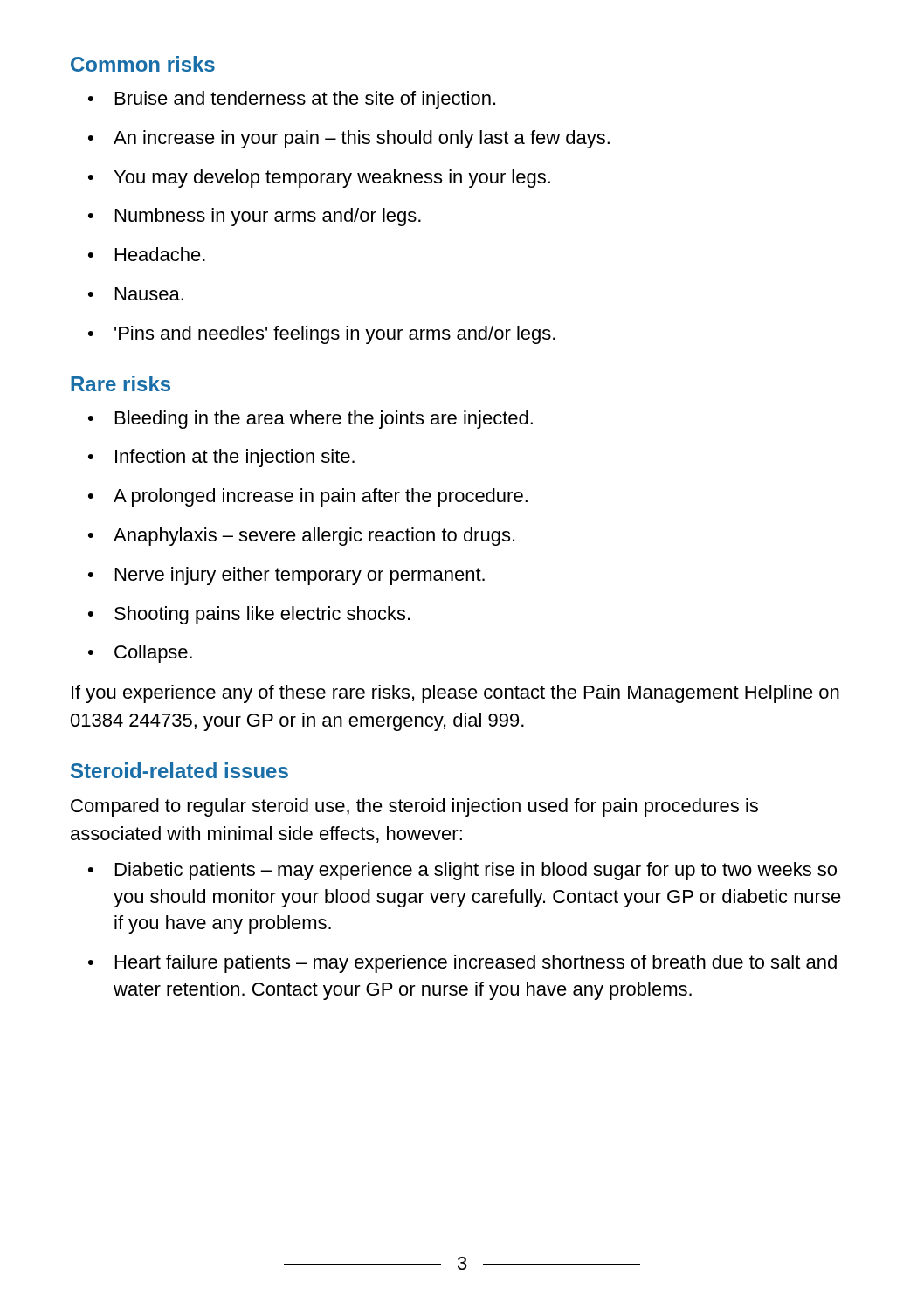Click on the passage starting "Compared to regular steroid use,"
924x1310 pixels.
click(414, 820)
